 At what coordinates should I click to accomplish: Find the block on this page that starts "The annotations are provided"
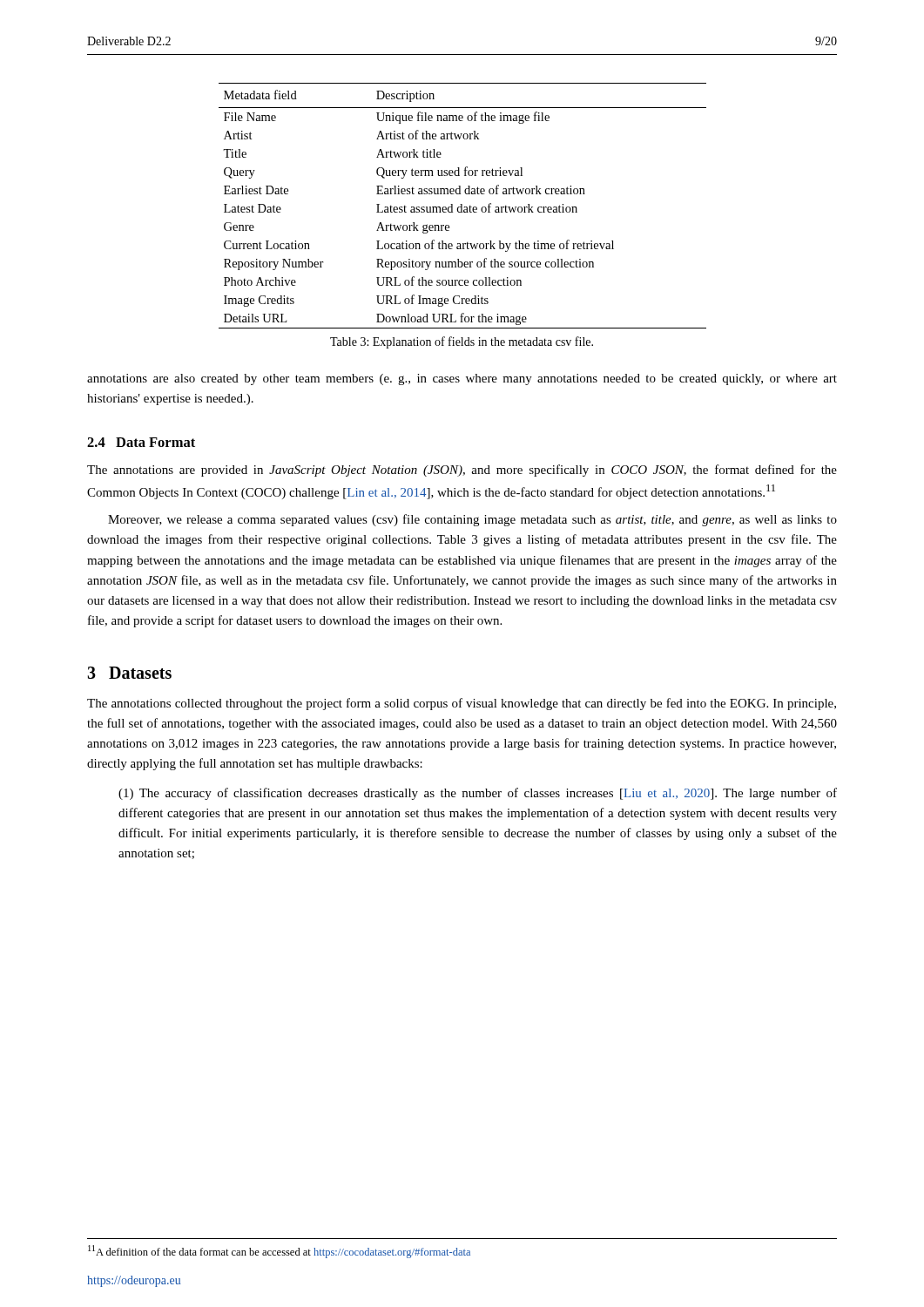[462, 481]
